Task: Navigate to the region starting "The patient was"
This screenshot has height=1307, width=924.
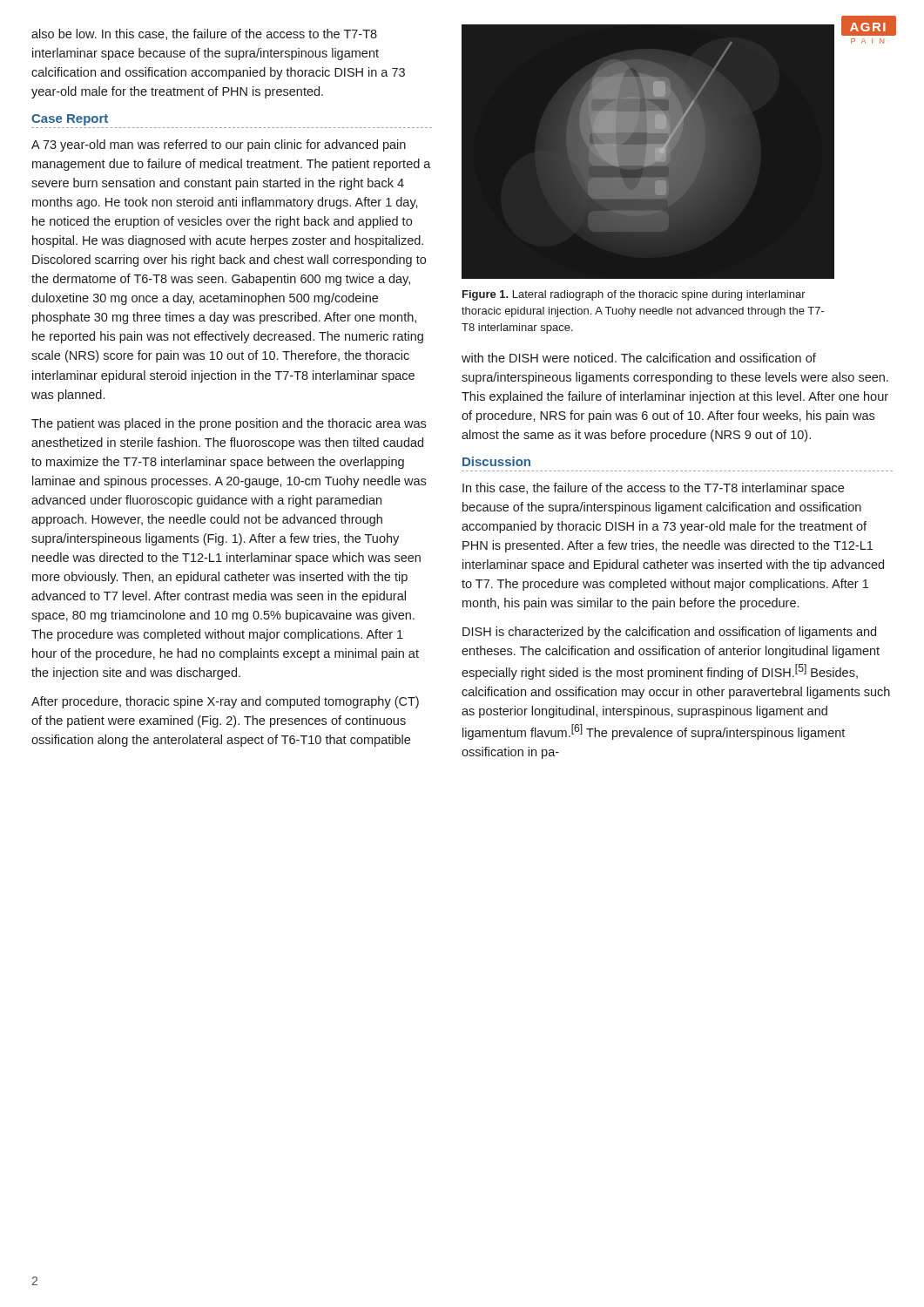Action: point(232,548)
